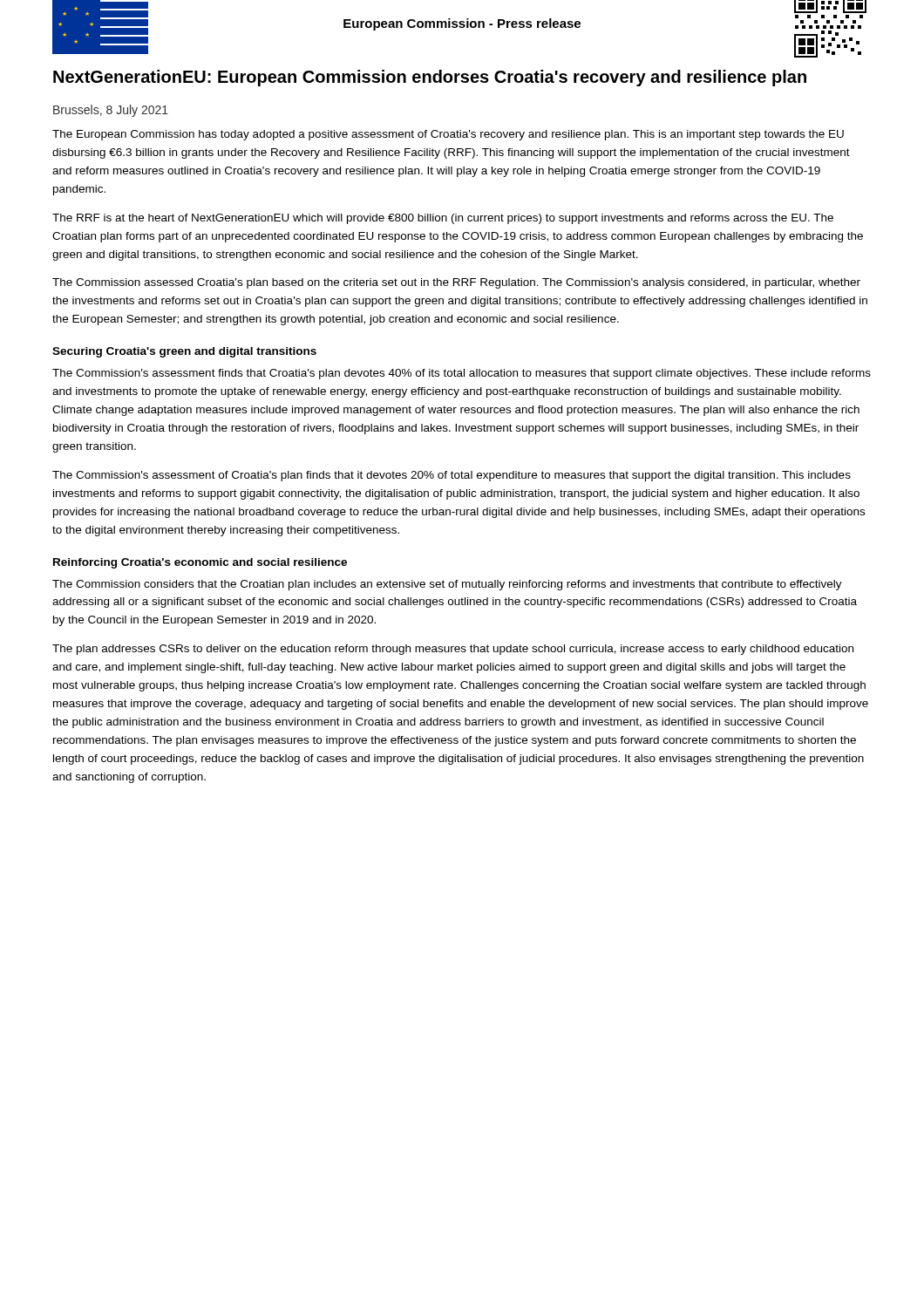Image resolution: width=924 pixels, height=1308 pixels.
Task: Select the text block that reads "The RRF is at the heart of"
Action: pyautogui.click(x=458, y=236)
